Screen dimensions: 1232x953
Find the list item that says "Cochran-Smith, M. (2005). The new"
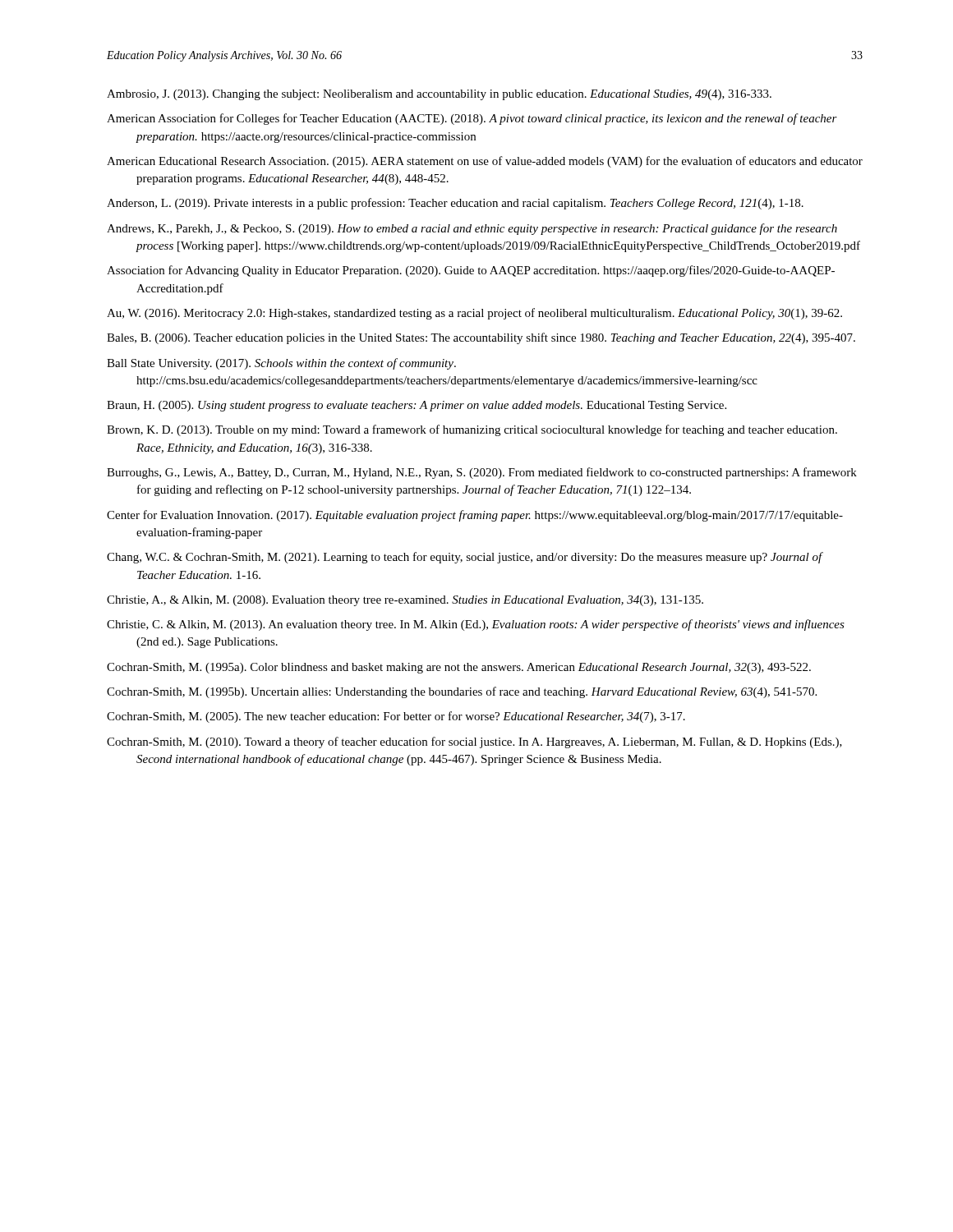[x=396, y=716]
